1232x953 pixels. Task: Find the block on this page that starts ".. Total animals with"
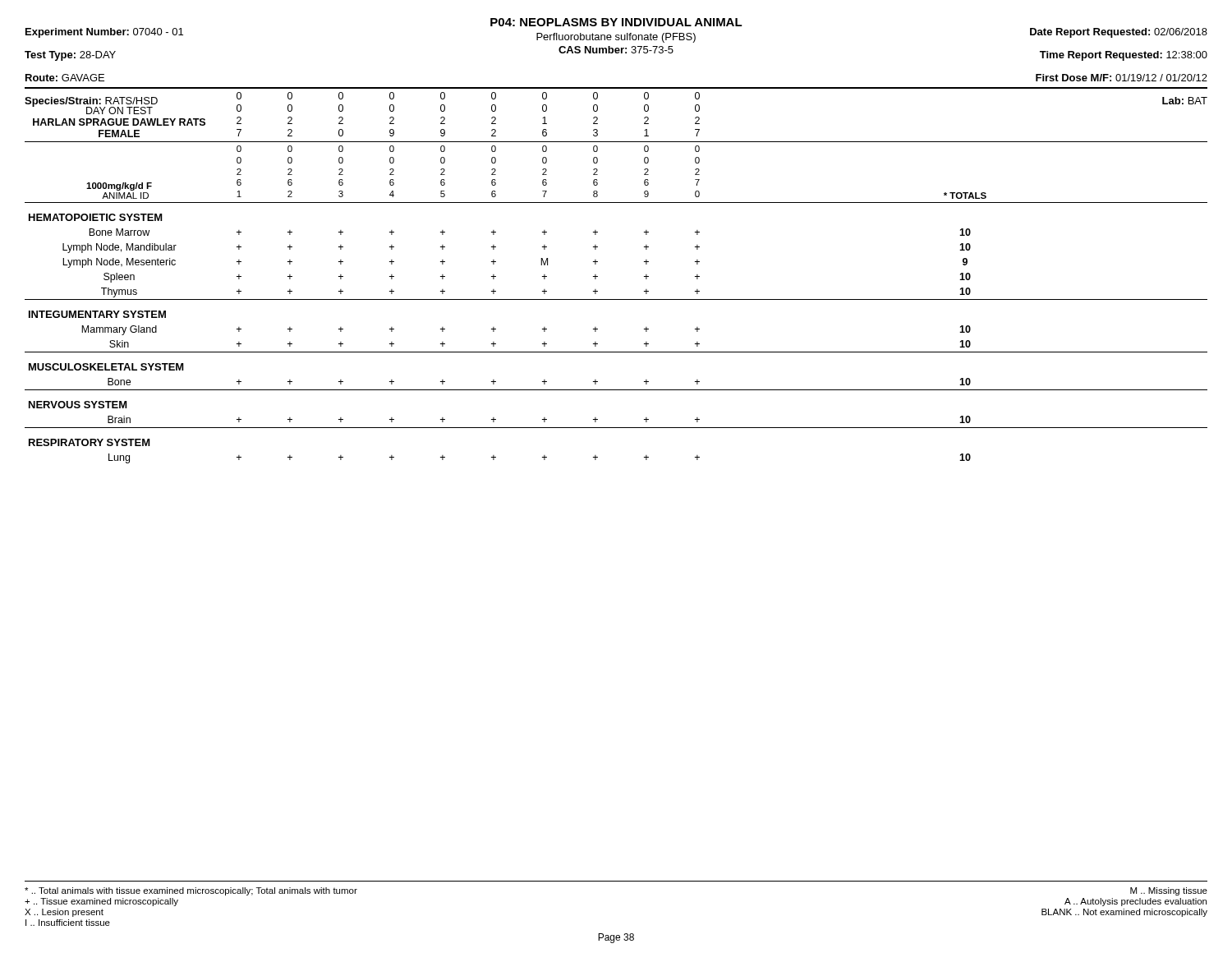191,891
